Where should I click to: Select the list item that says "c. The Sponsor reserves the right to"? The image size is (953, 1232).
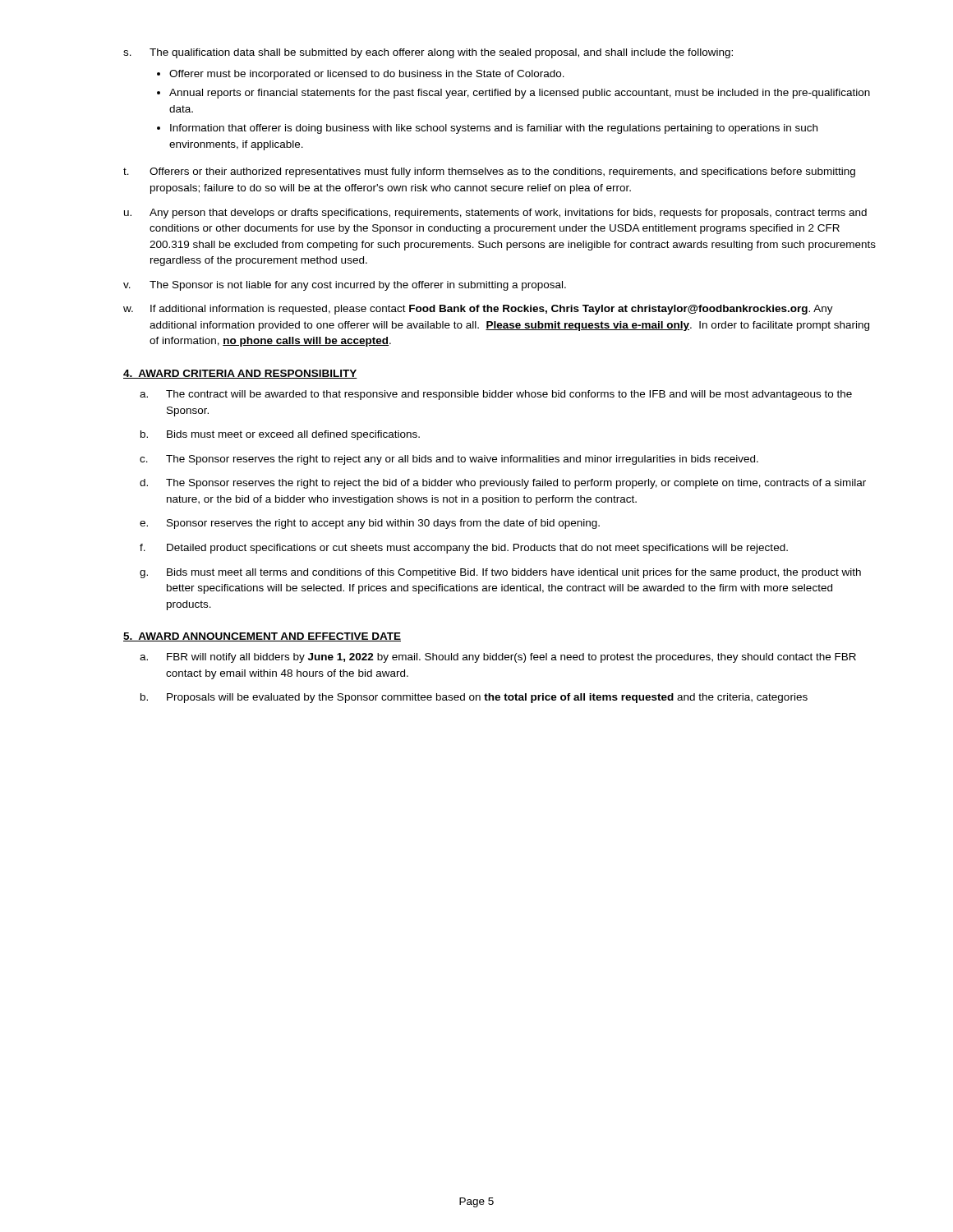[509, 459]
